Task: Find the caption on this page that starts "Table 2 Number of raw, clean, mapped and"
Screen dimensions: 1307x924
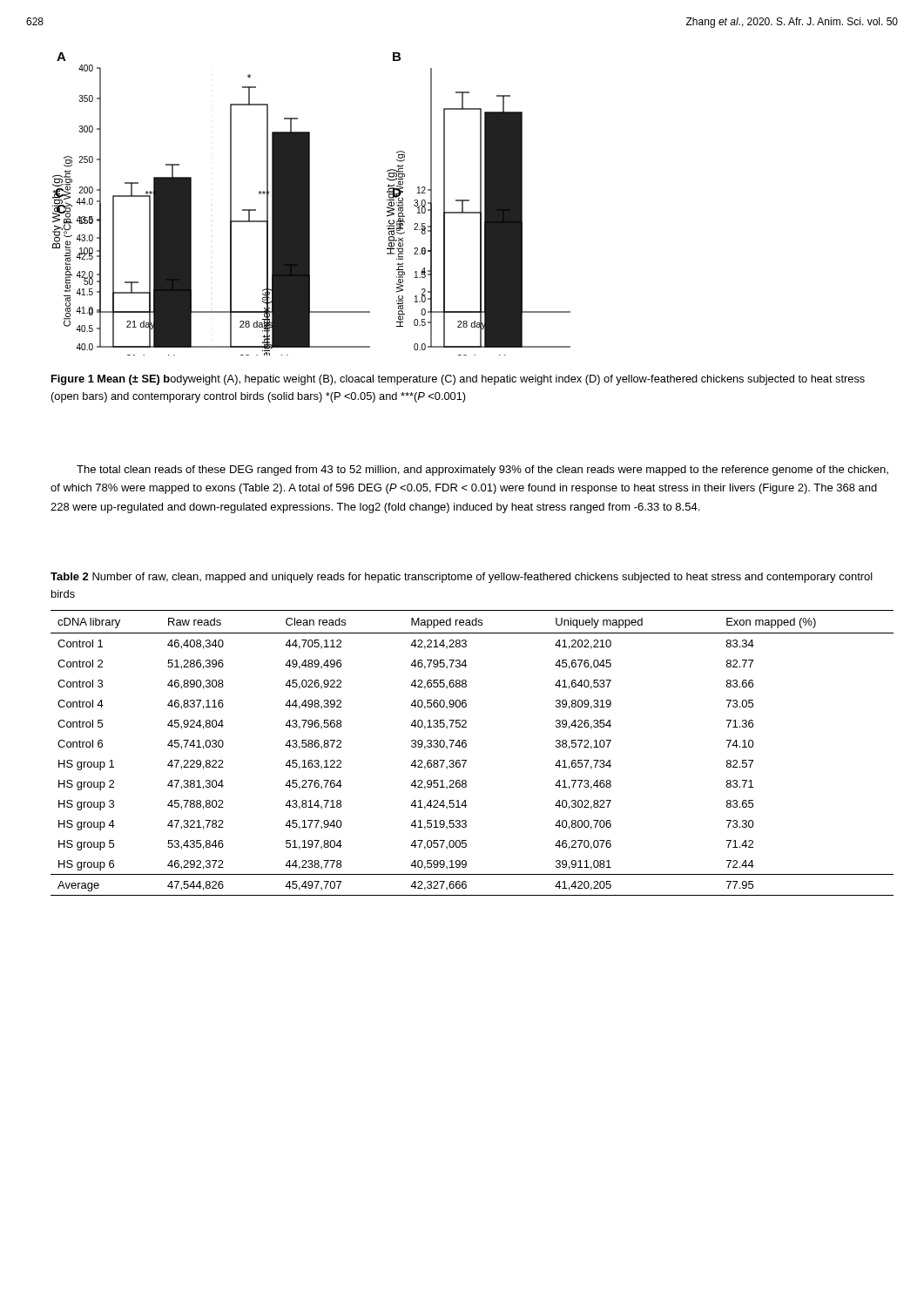Action: (462, 585)
